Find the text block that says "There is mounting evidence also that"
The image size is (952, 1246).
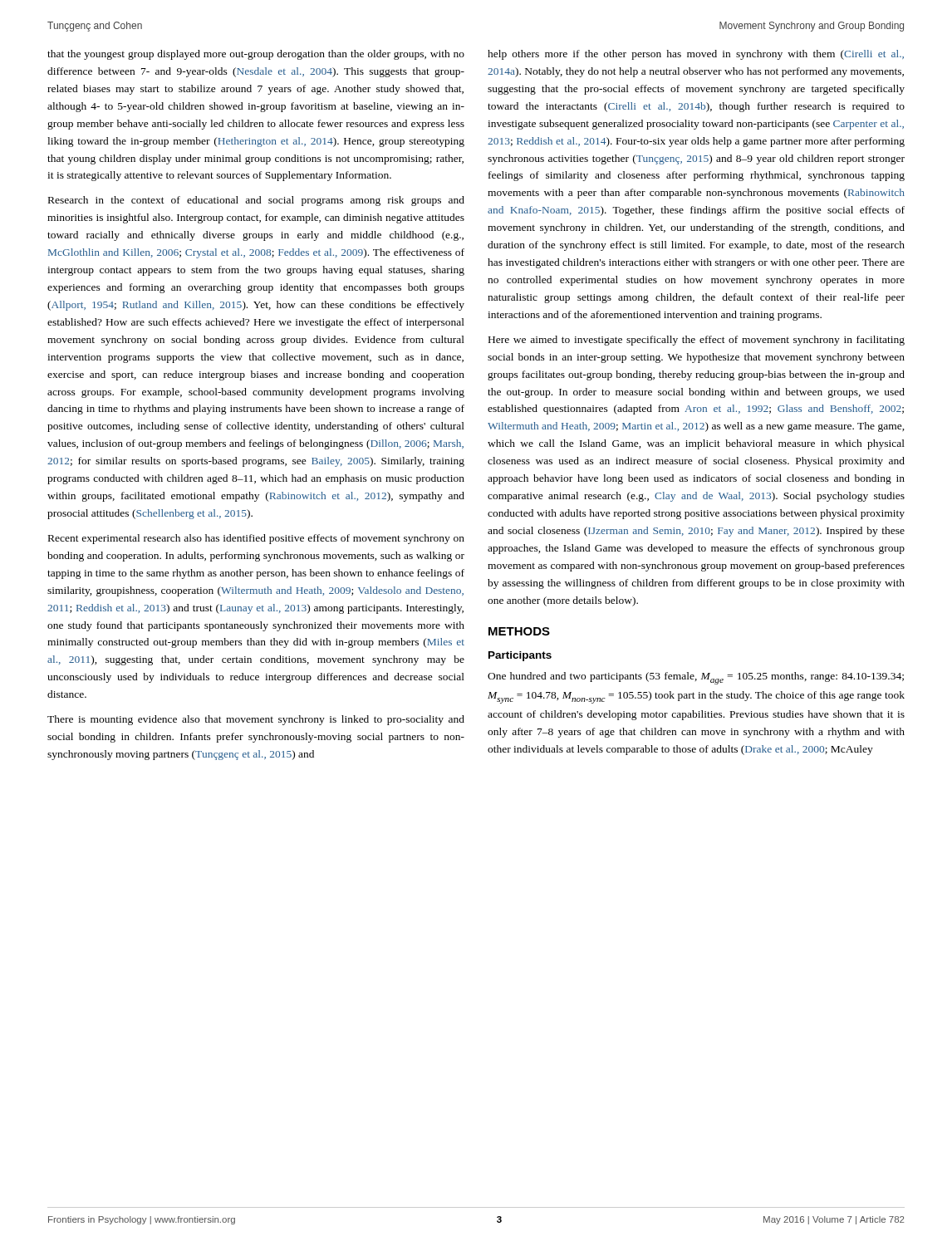point(256,737)
